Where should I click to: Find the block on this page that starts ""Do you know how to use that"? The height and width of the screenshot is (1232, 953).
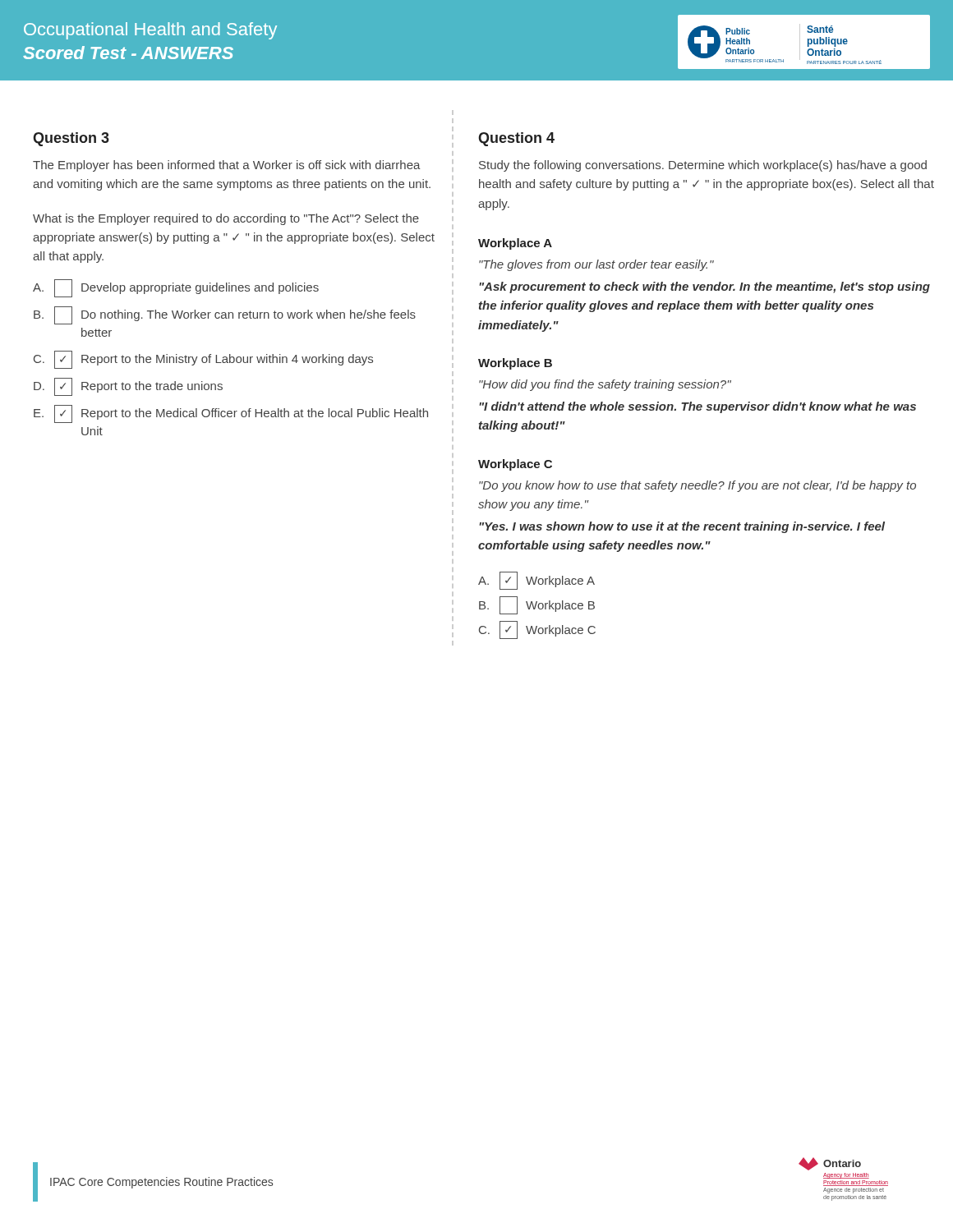point(697,494)
